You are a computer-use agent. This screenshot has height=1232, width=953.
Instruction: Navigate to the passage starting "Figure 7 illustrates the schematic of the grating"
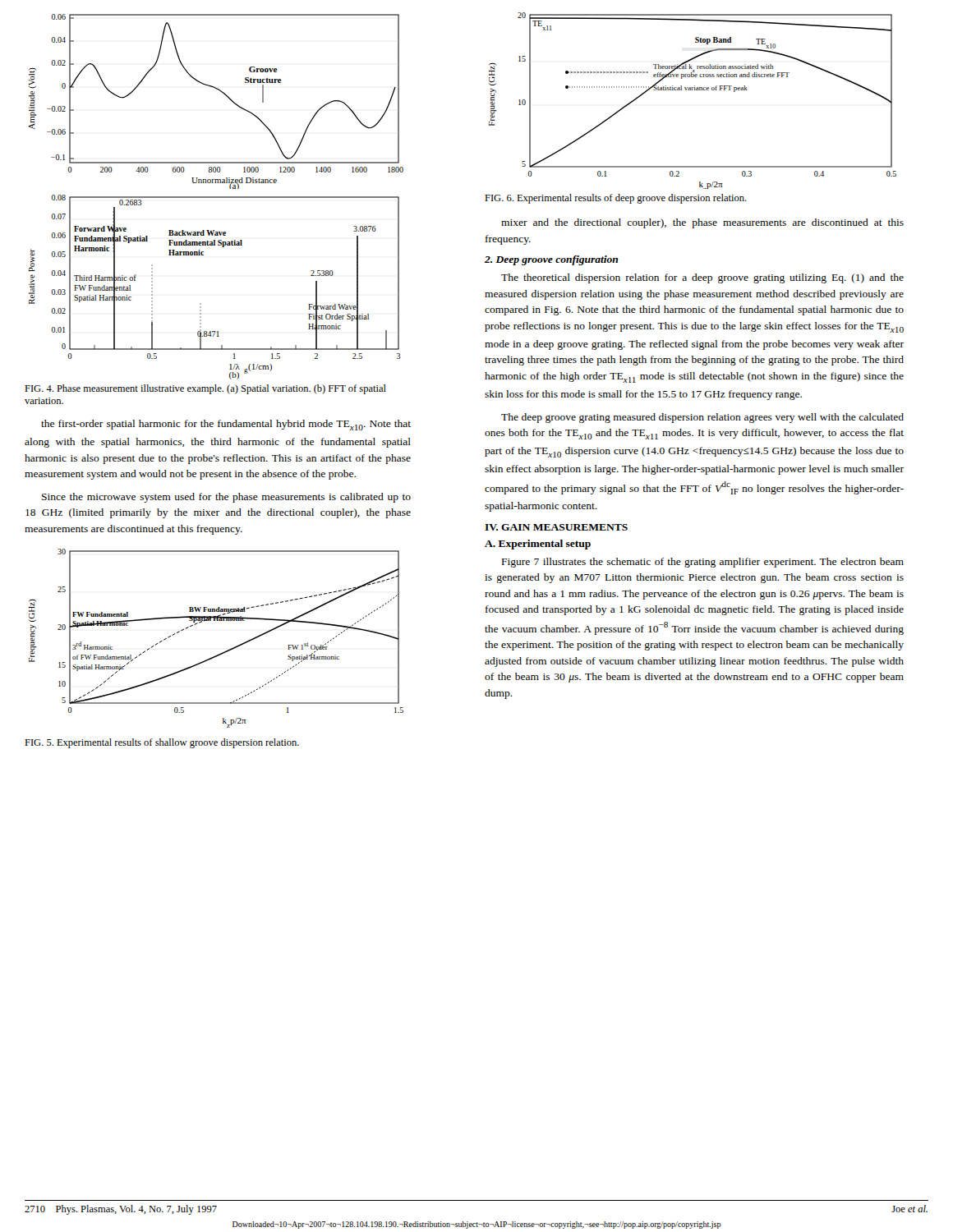tap(694, 627)
